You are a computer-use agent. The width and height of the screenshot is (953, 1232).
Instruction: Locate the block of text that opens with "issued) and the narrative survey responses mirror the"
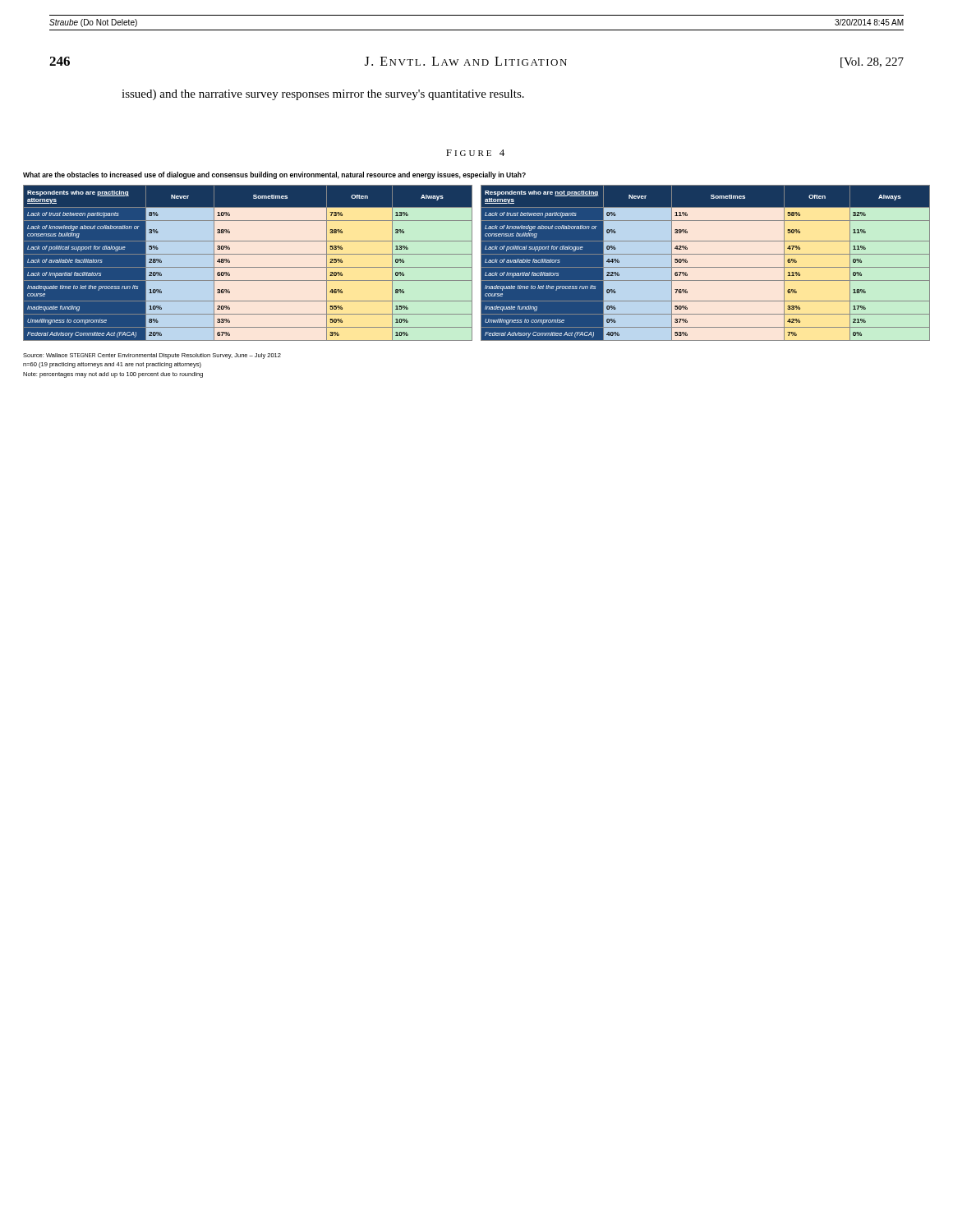[x=323, y=94]
